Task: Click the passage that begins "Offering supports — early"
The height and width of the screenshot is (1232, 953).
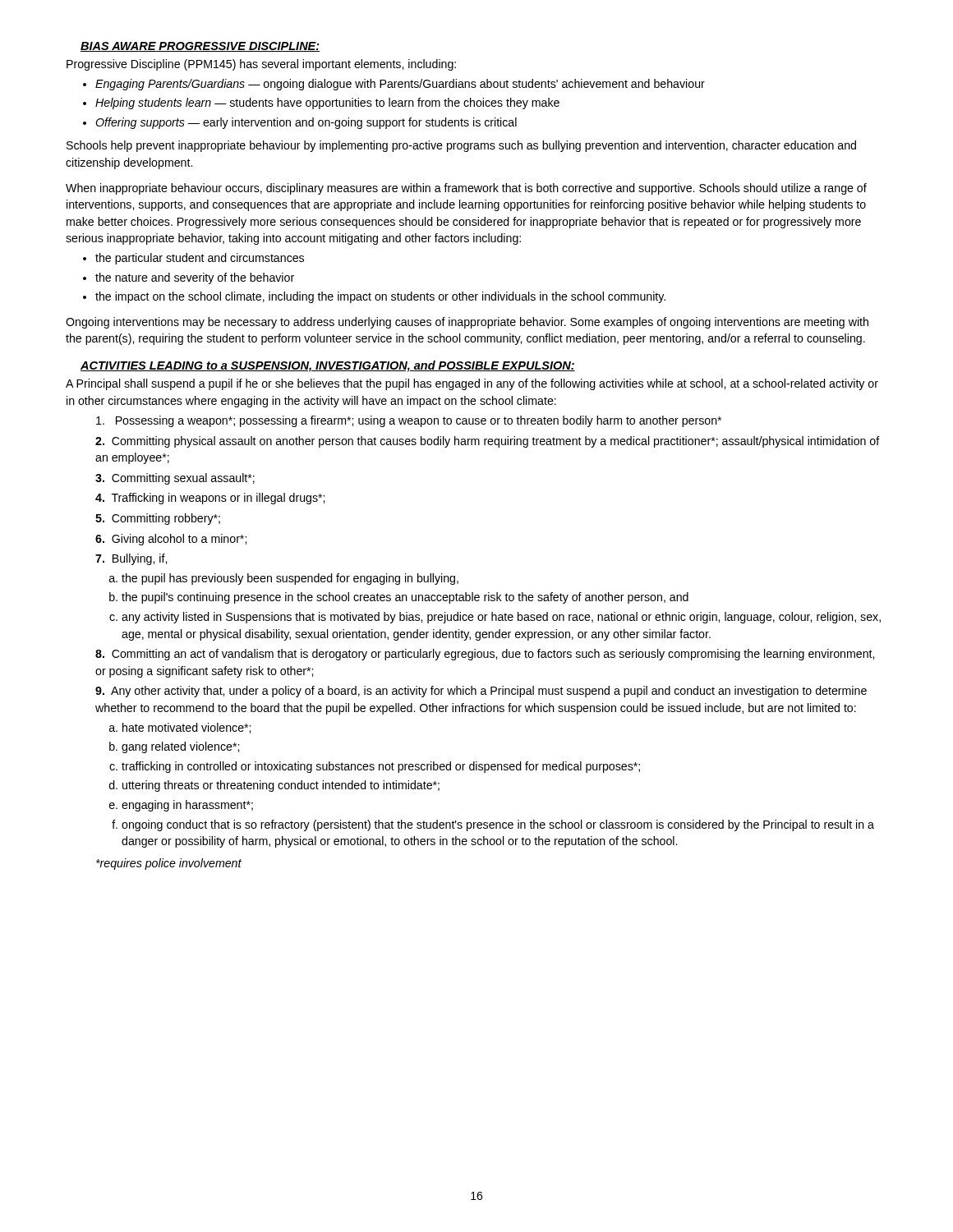Action: [306, 122]
